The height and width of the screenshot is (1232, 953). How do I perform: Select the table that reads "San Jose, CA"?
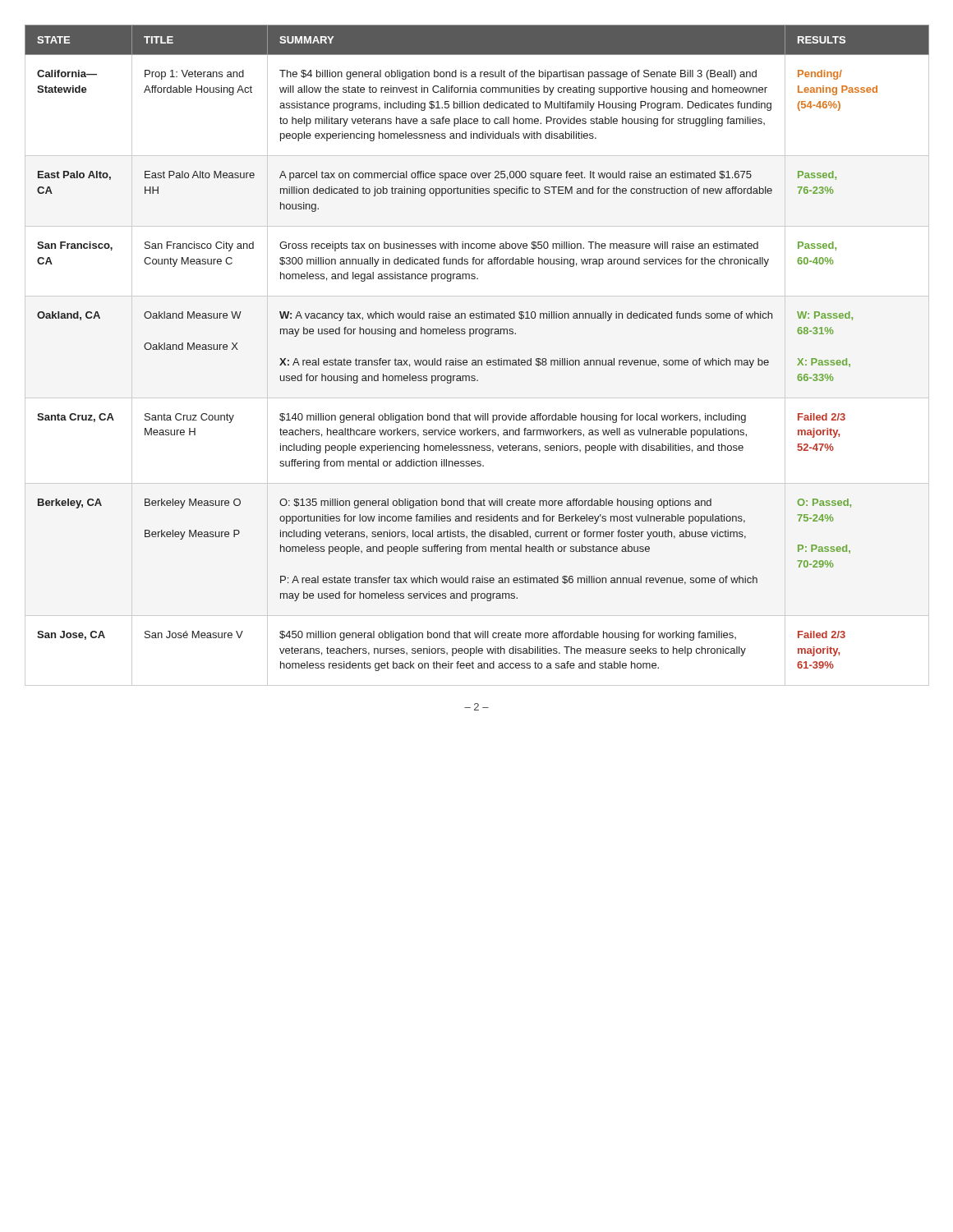[x=476, y=355]
